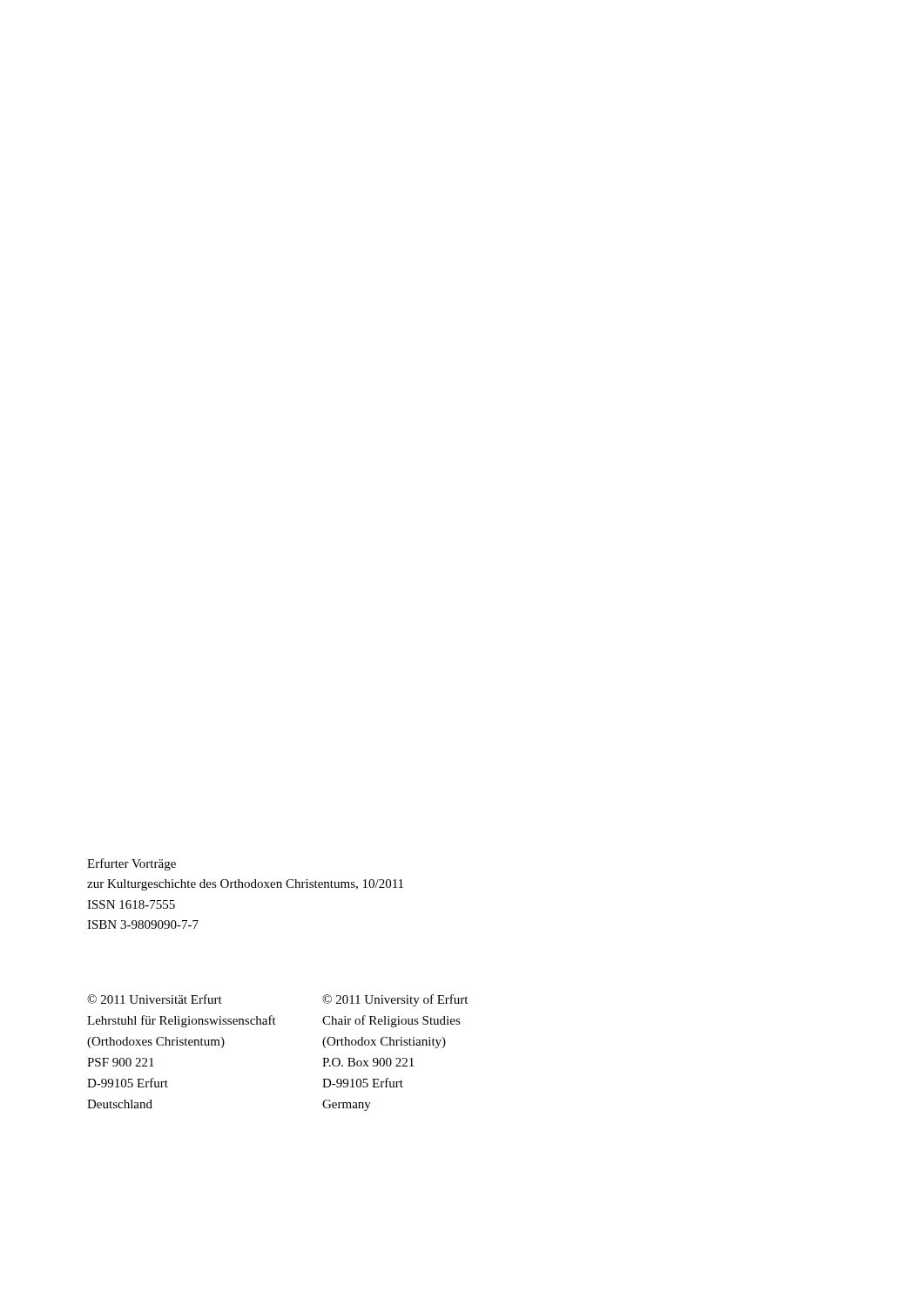Locate the block of text that opens with "Erfurter Vorträge zur Kulturgeschichte des Orthodoxen"
Image resolution: width=924 pixels, height=1307 pixels.
(246, 894)
